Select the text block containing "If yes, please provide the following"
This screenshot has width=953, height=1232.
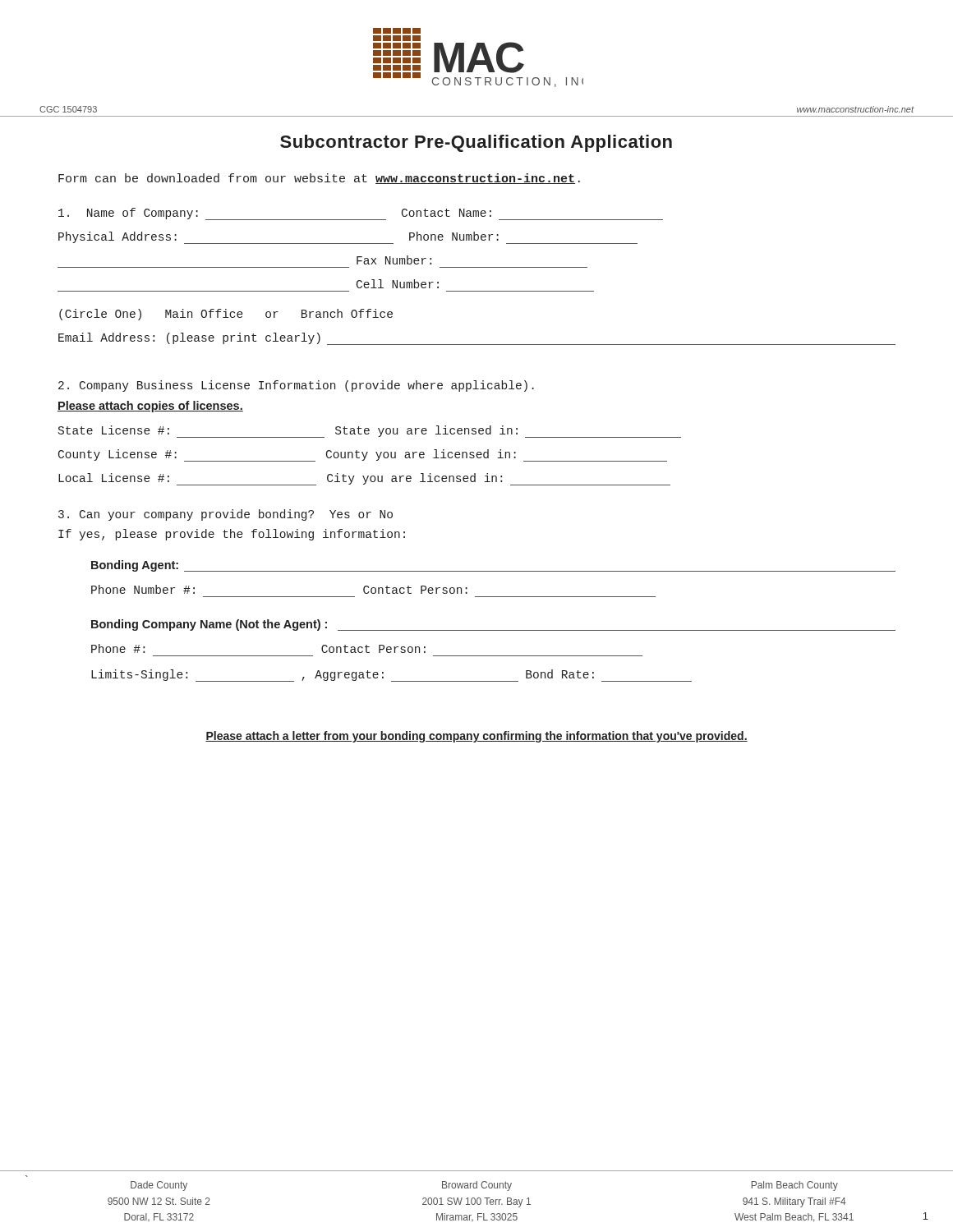coord(233,535)
